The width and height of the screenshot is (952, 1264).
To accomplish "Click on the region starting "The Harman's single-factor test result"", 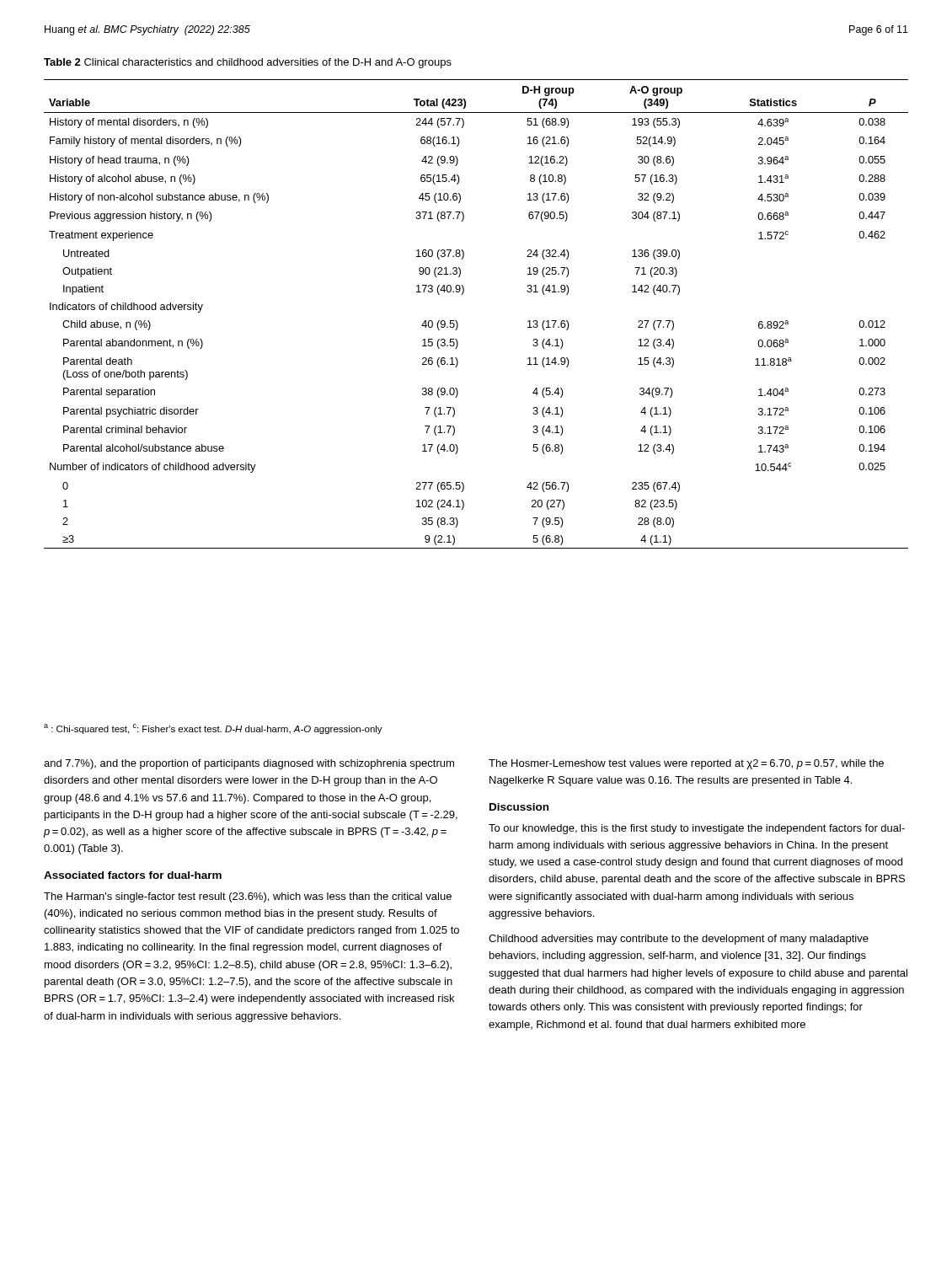I will tap(252, 956).
